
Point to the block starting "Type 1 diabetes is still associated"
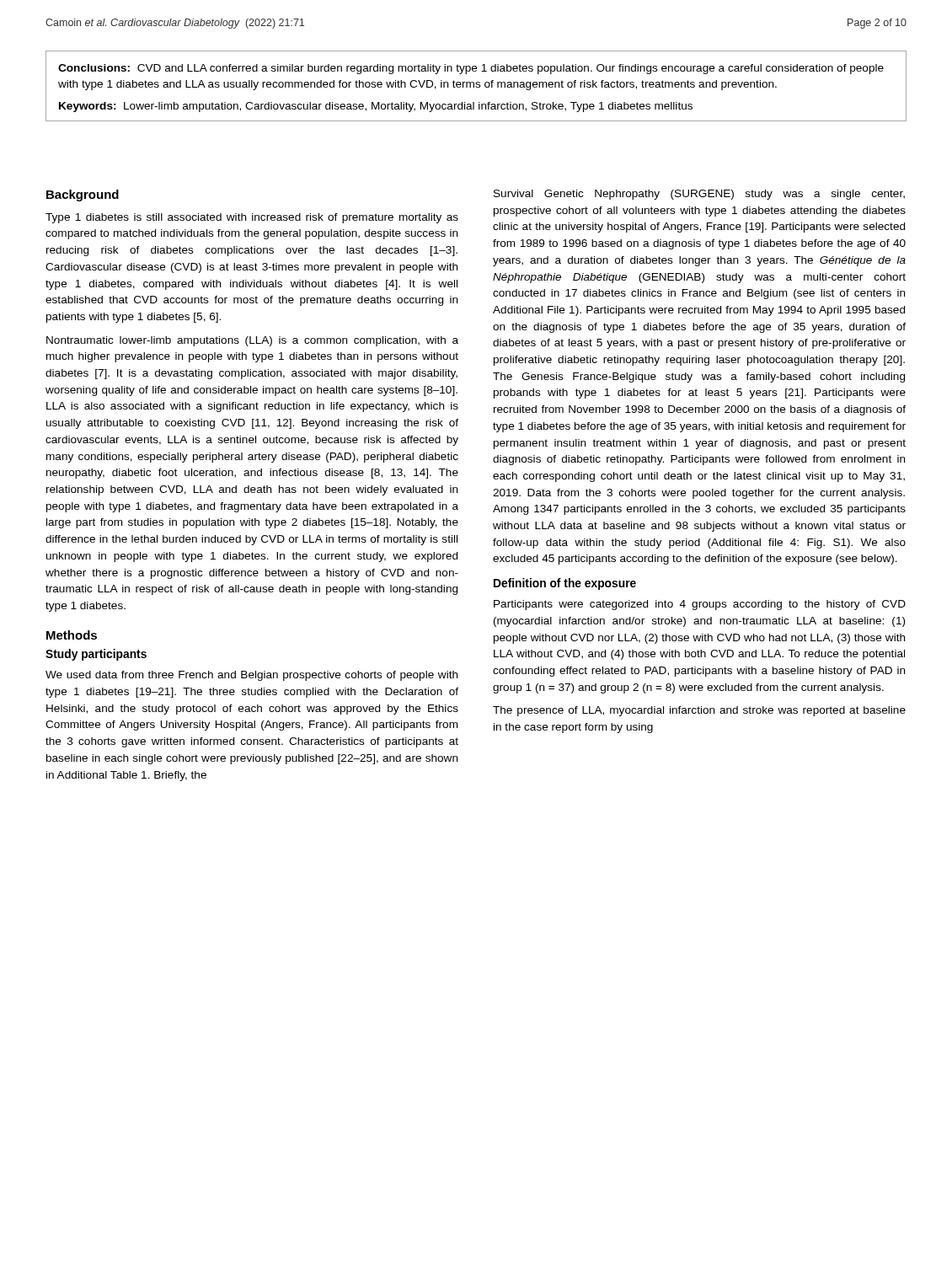(252, 267)
